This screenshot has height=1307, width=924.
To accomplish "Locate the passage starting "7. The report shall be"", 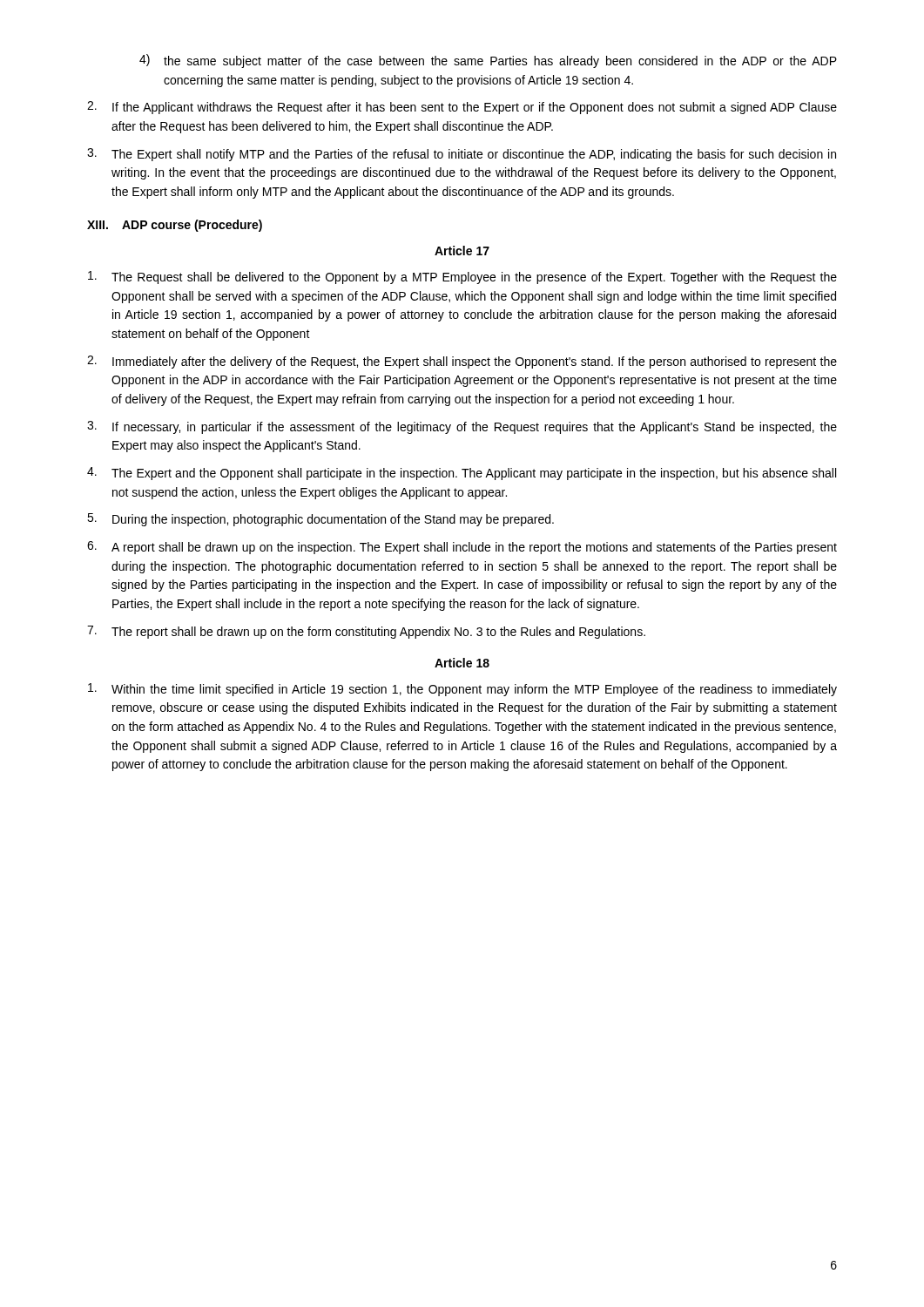I will click(x=462, y=632).
